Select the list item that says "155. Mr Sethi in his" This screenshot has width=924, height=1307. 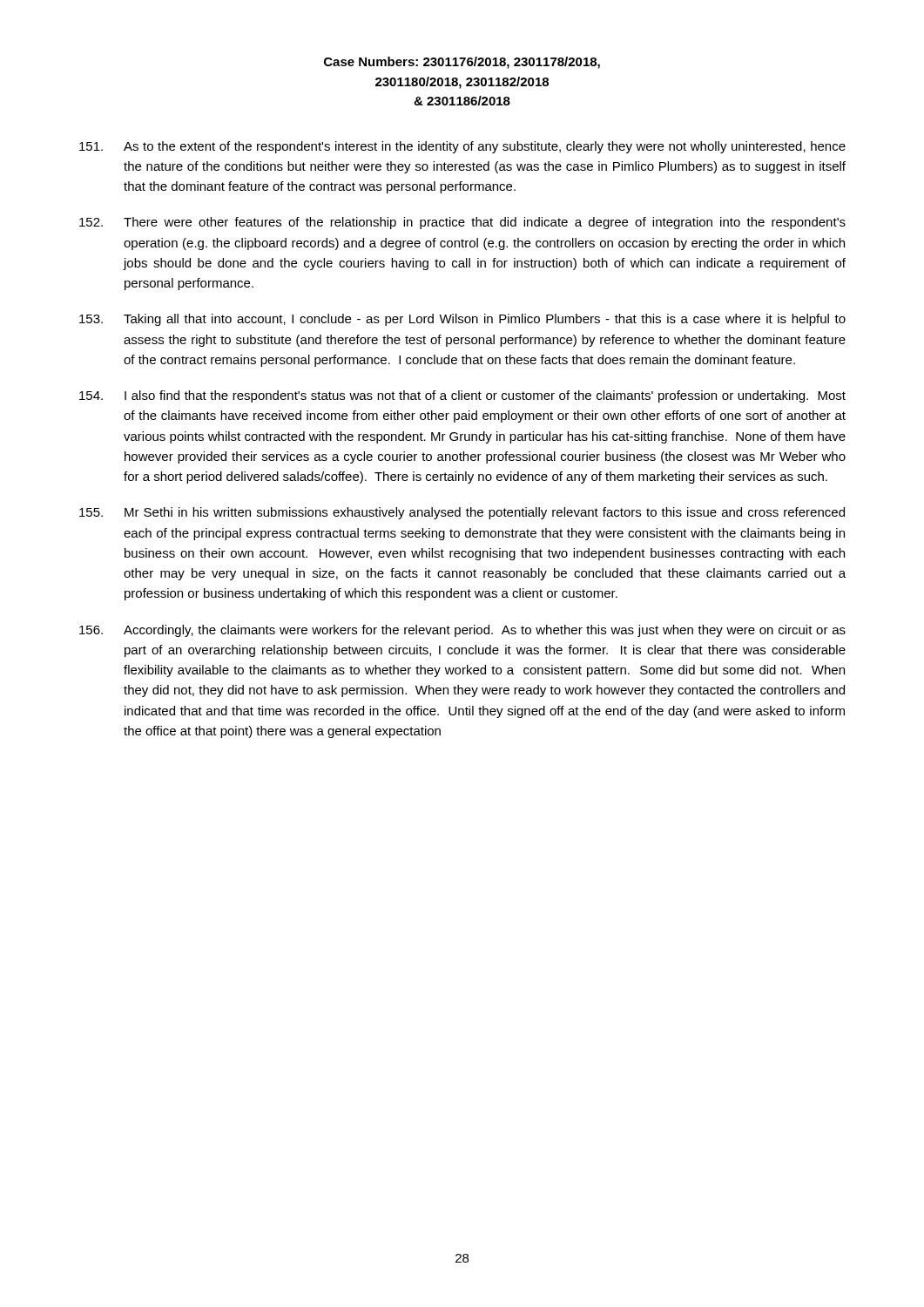pos(462,553)
